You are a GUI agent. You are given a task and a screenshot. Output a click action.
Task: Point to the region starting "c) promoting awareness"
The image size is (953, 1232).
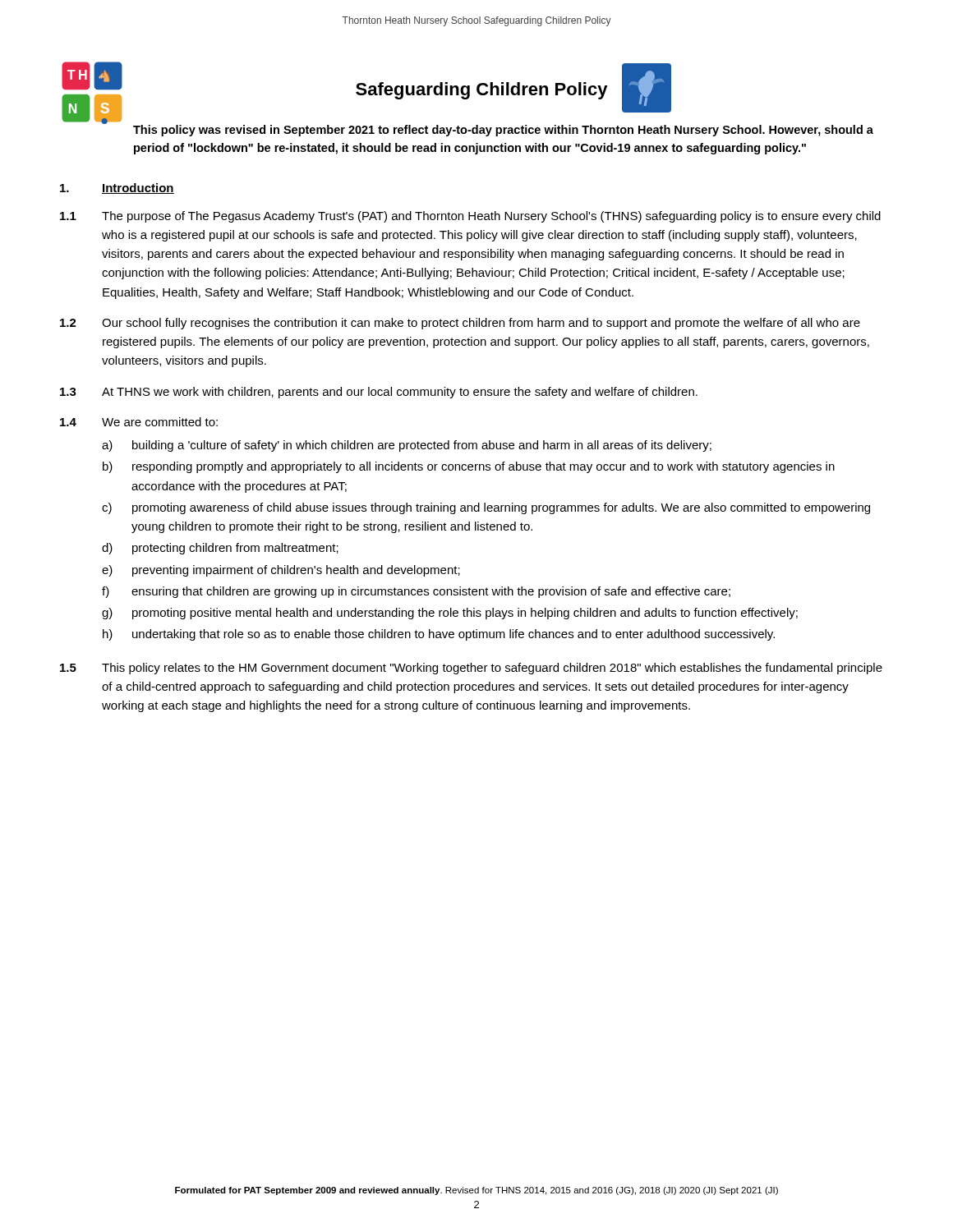(x=498, y=517)
